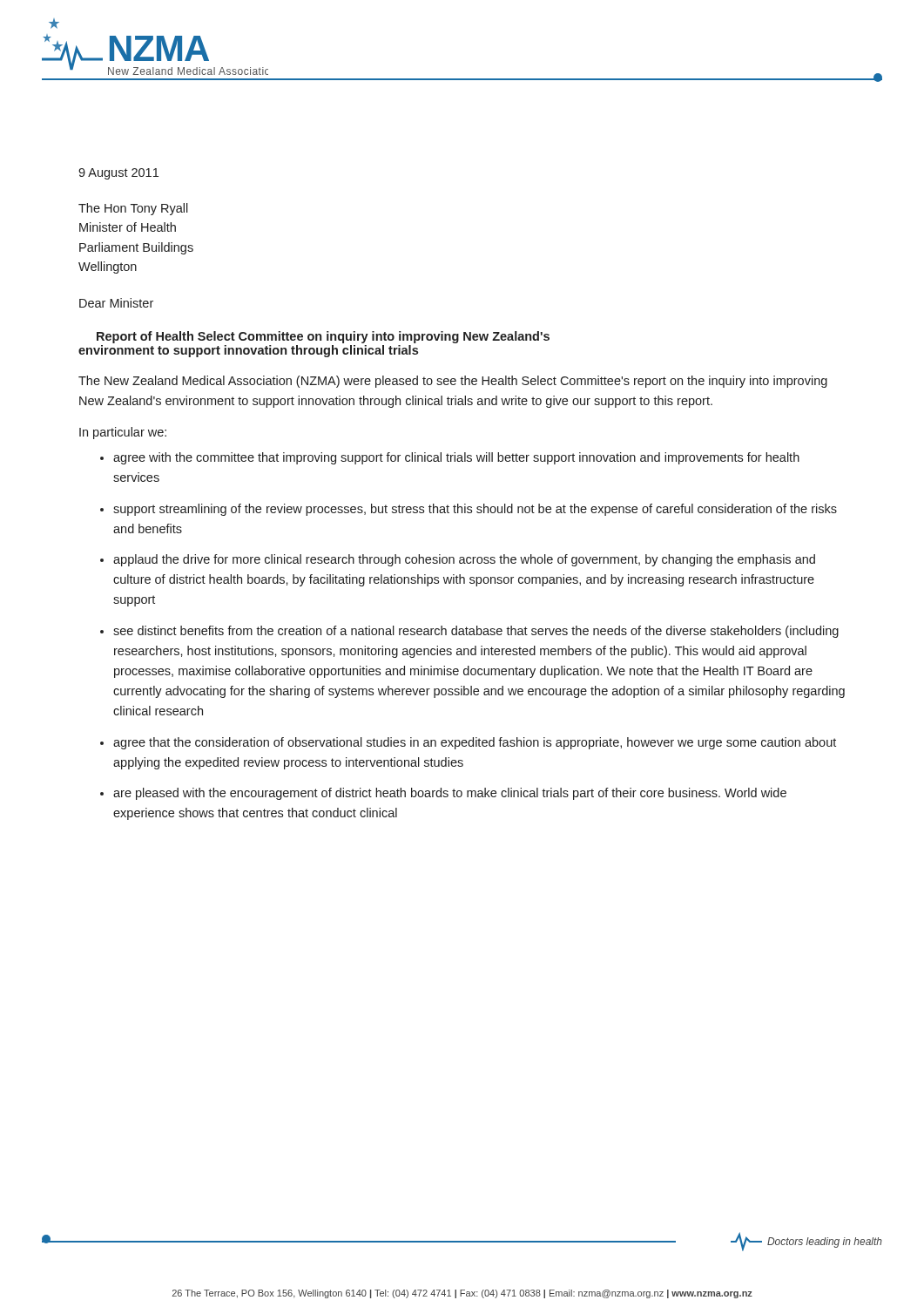The width and height of the screenshot is (924, 1307).
Task: Find the element starting "support streamlining of the review"
Action: click(475, 519)
